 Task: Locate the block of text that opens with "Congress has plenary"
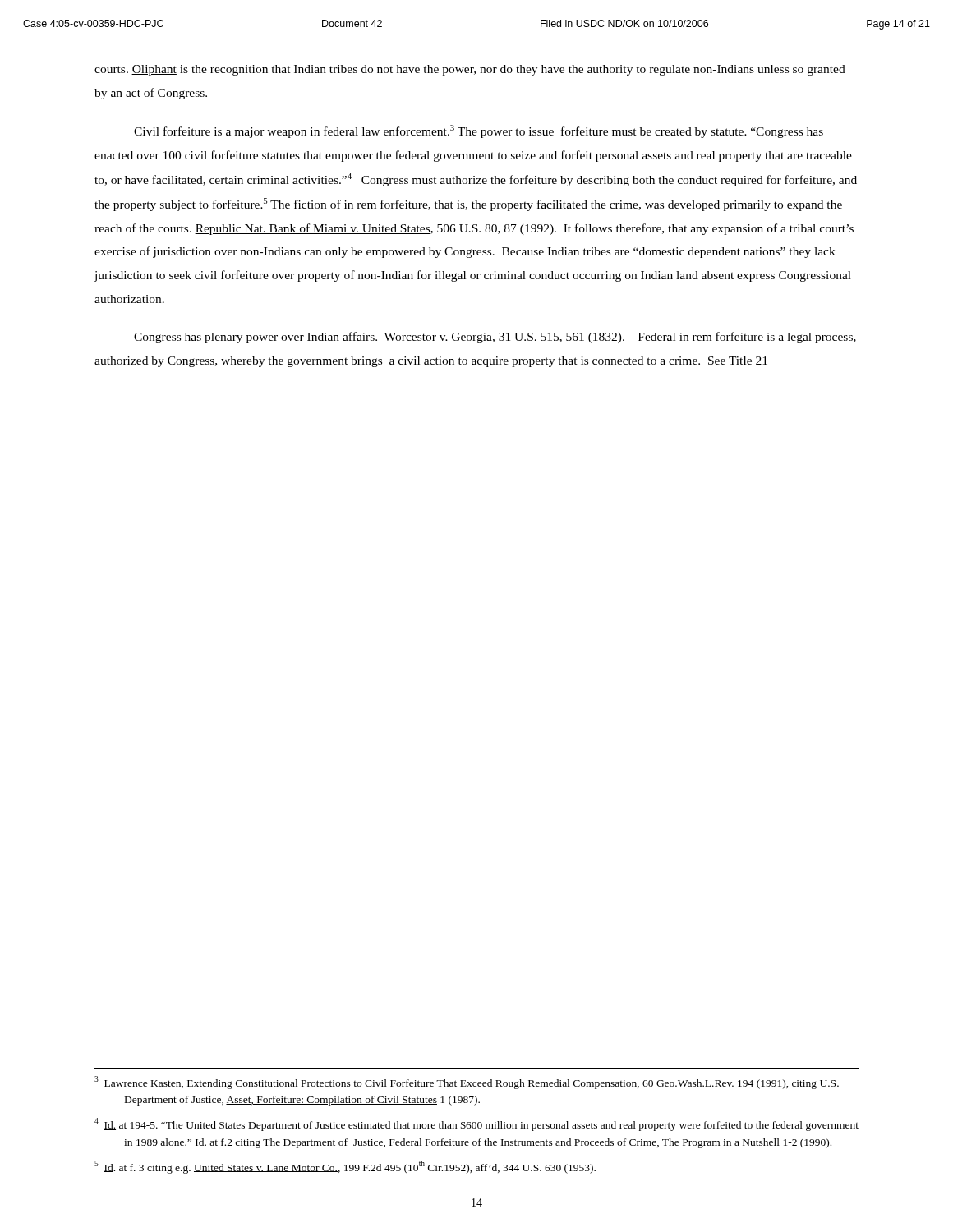tap(475, 348)
